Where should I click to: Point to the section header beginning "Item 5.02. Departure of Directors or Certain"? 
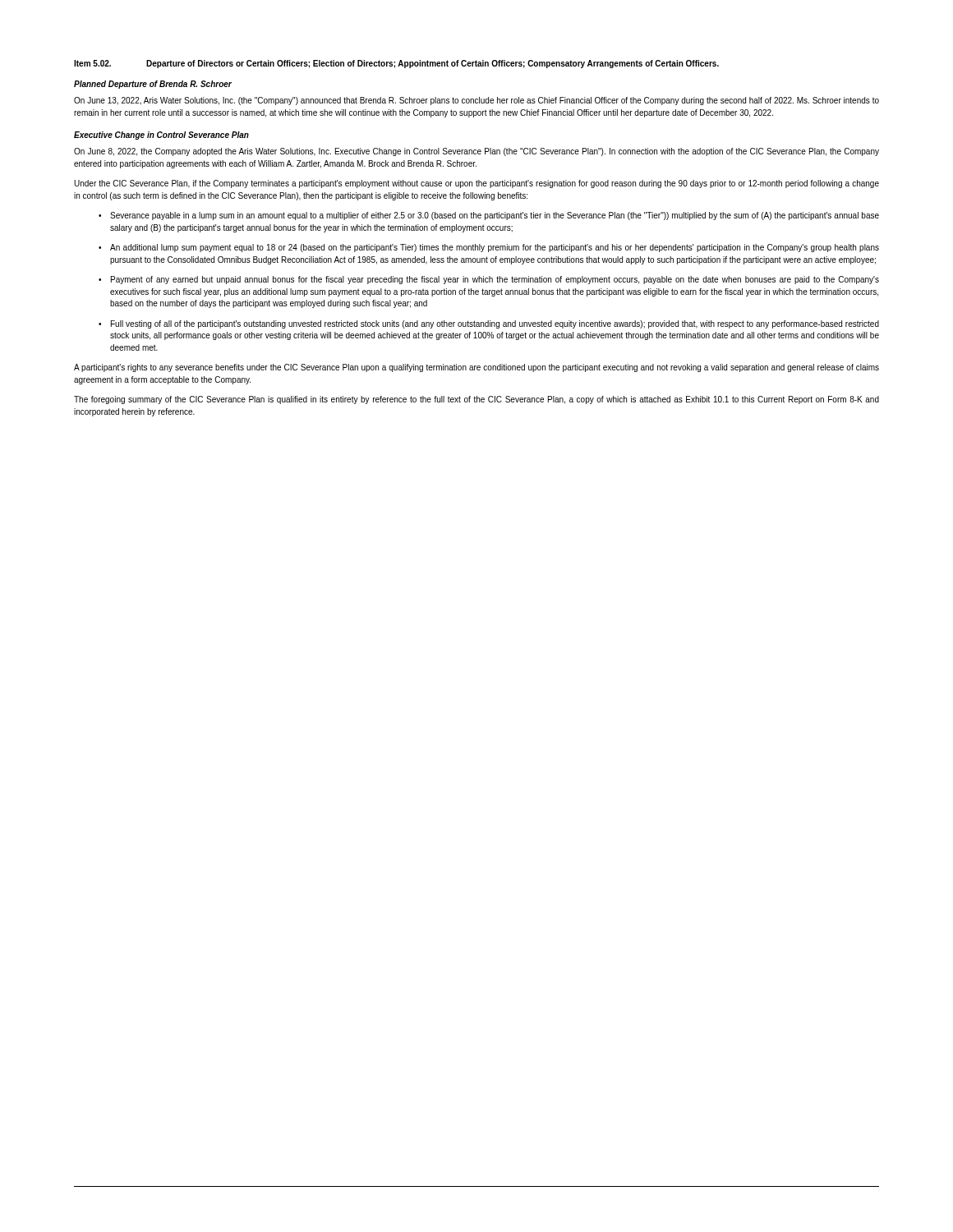[x=476, y=64]
